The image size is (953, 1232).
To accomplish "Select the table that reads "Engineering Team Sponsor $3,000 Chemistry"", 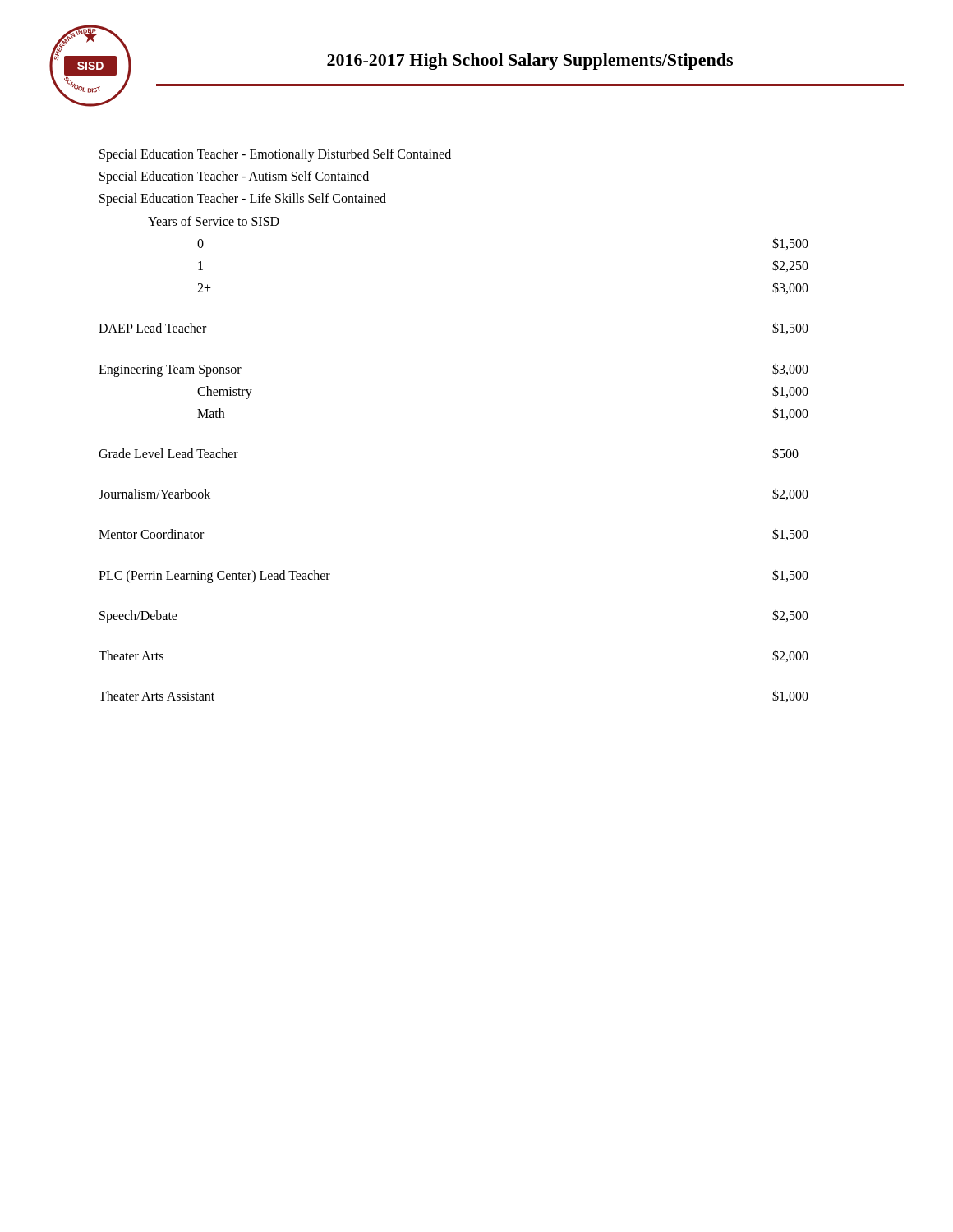I will point(476,391).
